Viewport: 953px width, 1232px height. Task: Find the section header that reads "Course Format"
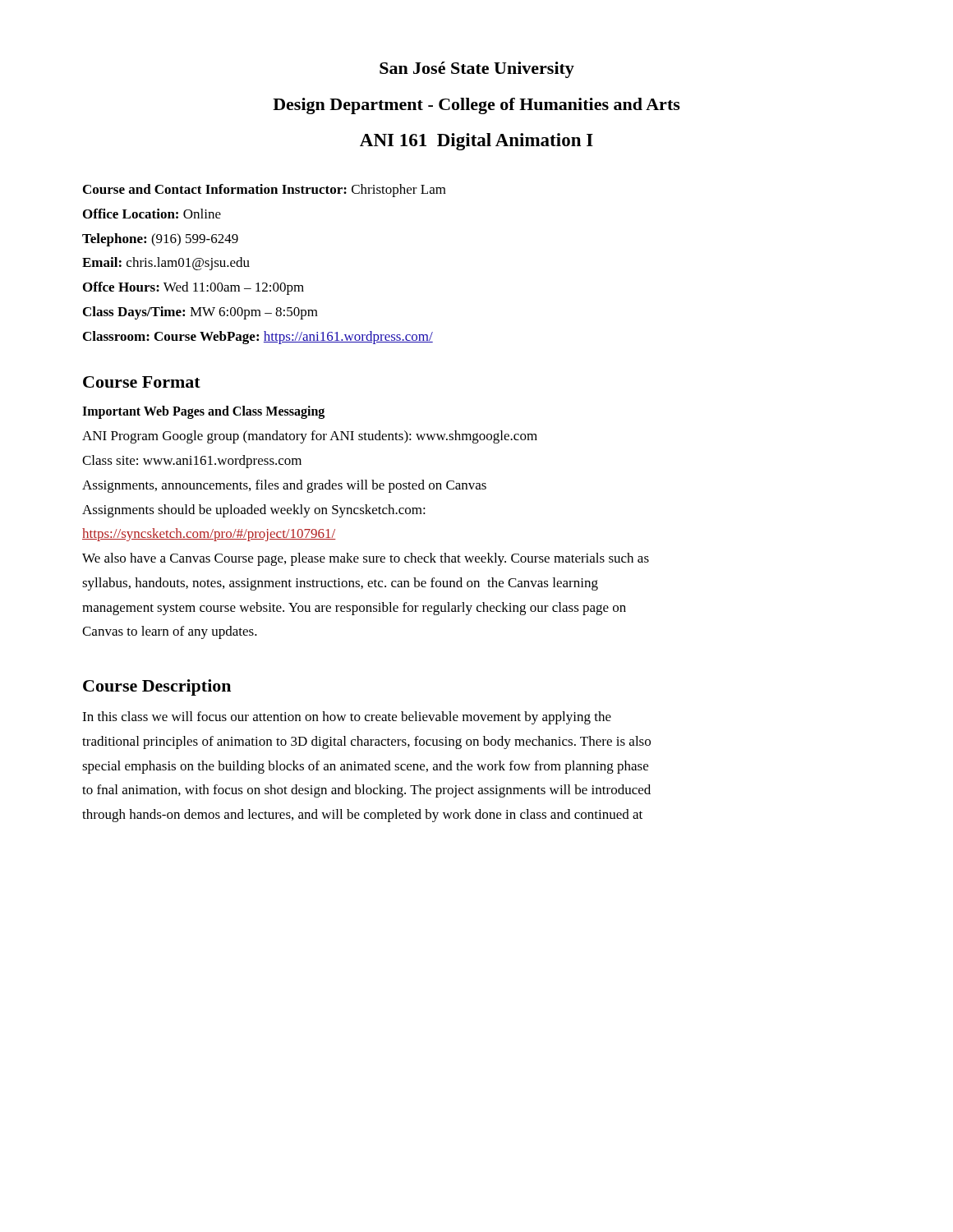142,382
